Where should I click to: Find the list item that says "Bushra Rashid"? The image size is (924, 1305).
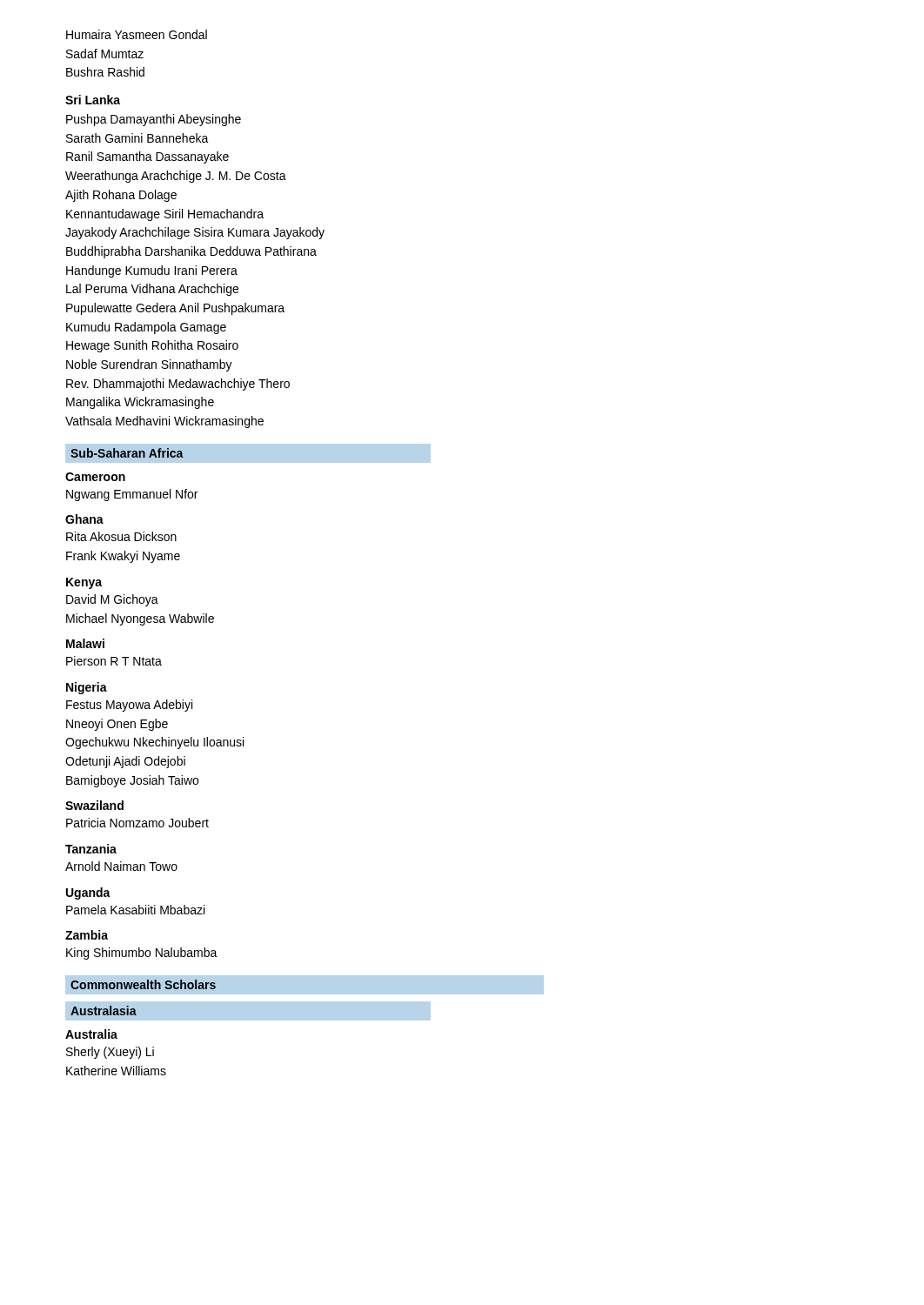tap(105, 72)
